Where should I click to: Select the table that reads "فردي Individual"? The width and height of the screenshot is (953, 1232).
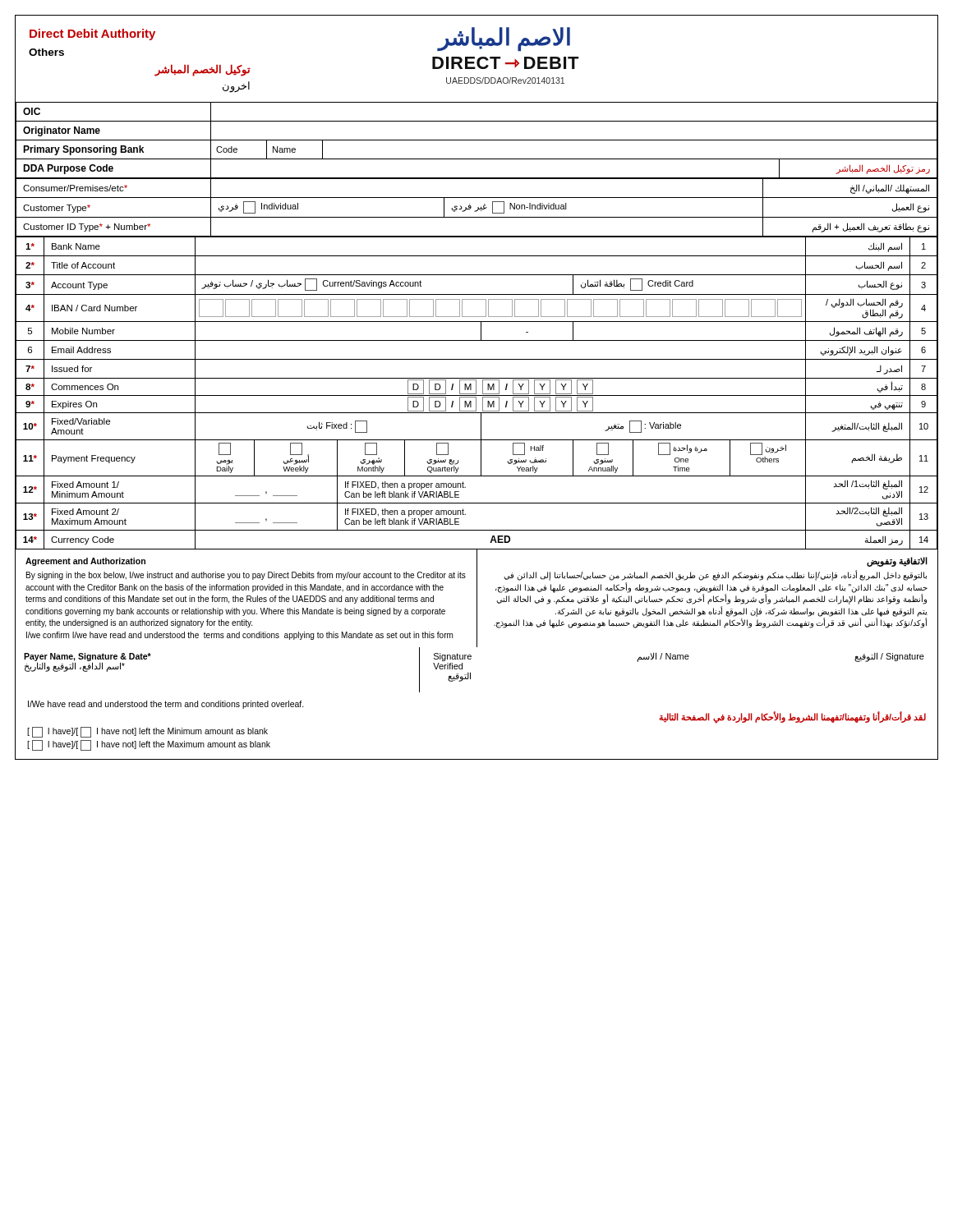[x=476, y=208]
